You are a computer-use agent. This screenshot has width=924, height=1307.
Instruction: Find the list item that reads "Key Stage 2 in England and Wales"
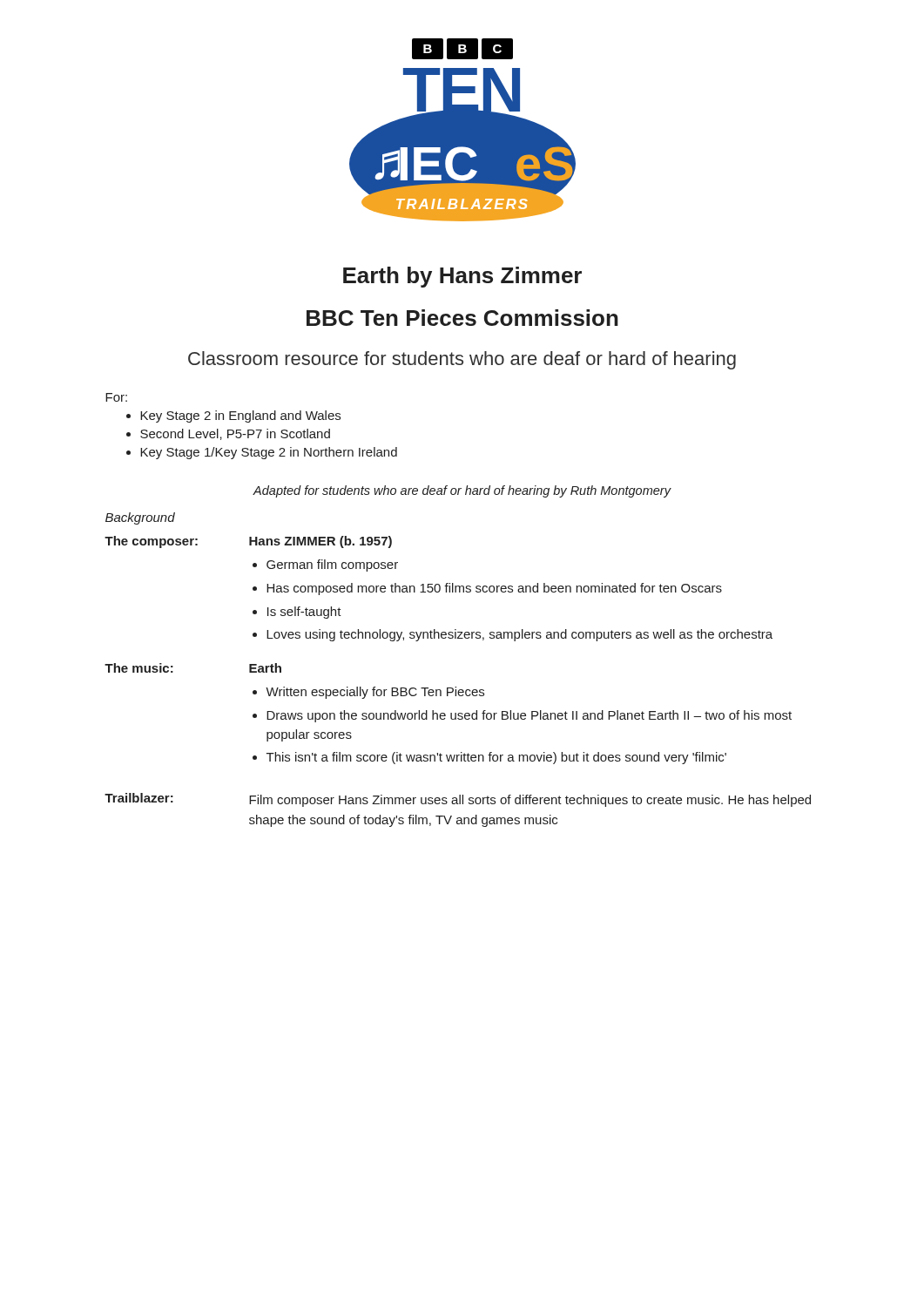240,415
